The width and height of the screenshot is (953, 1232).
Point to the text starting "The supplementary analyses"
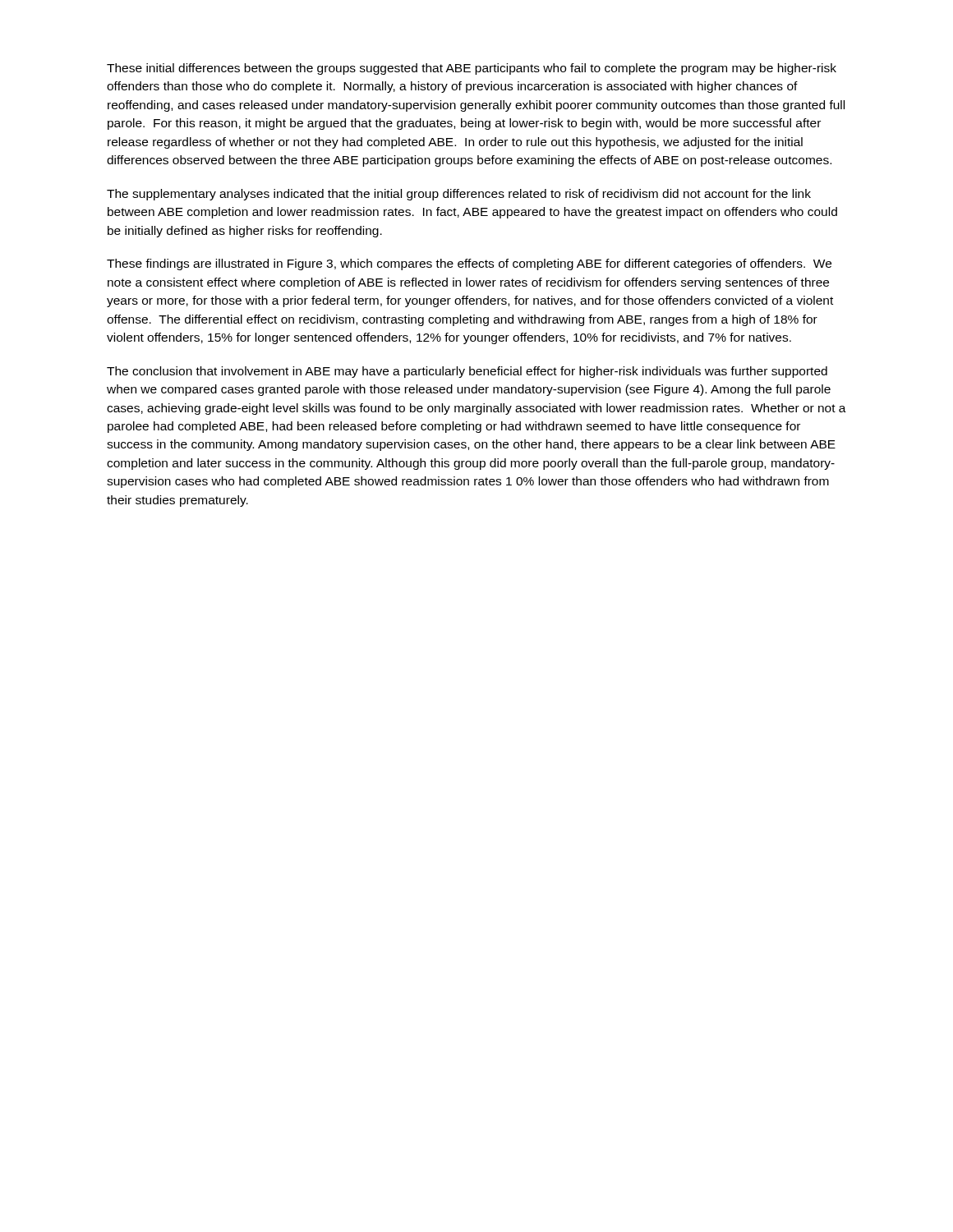coord(472,212)
